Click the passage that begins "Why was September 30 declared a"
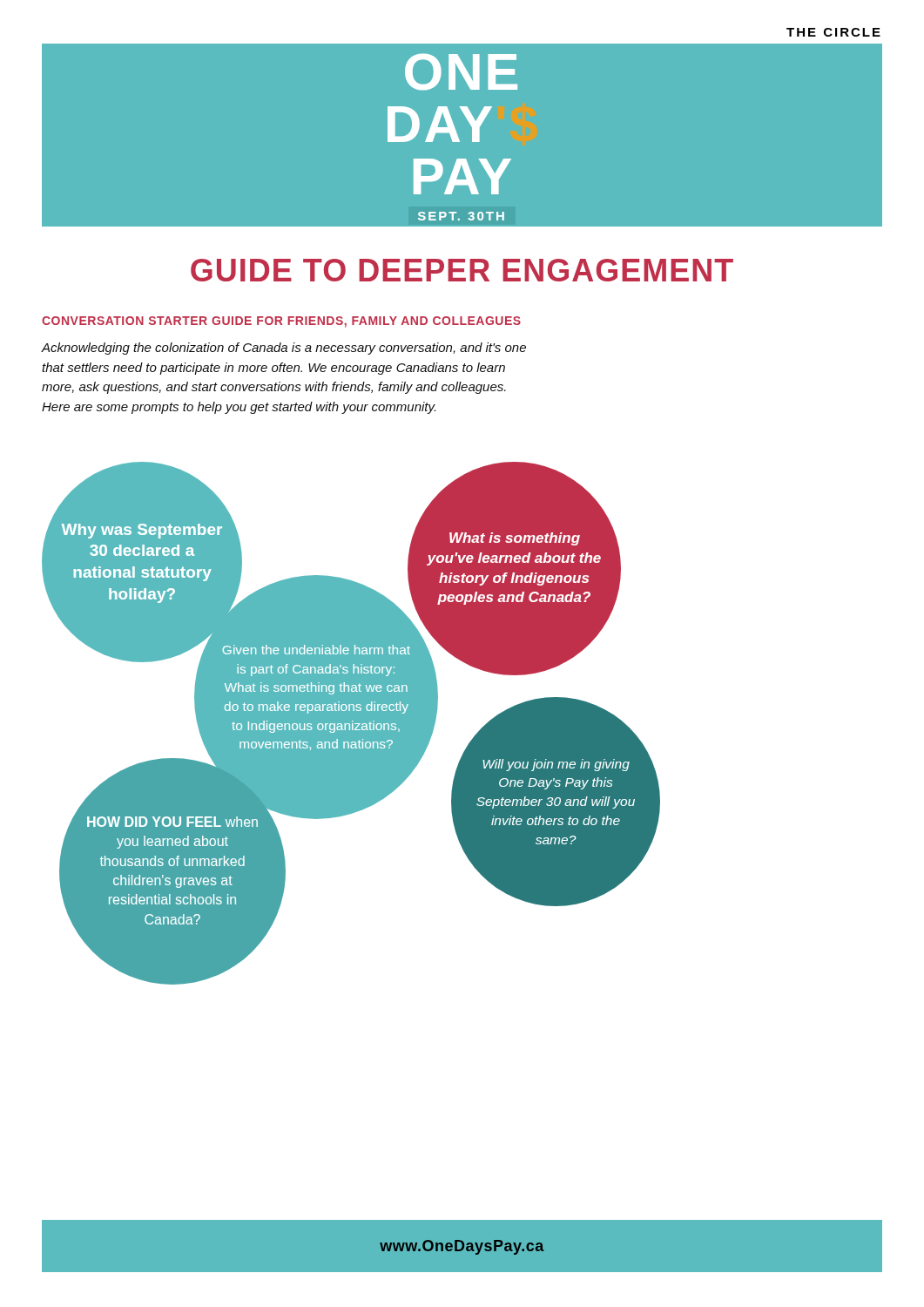 [x=142, y=562]
